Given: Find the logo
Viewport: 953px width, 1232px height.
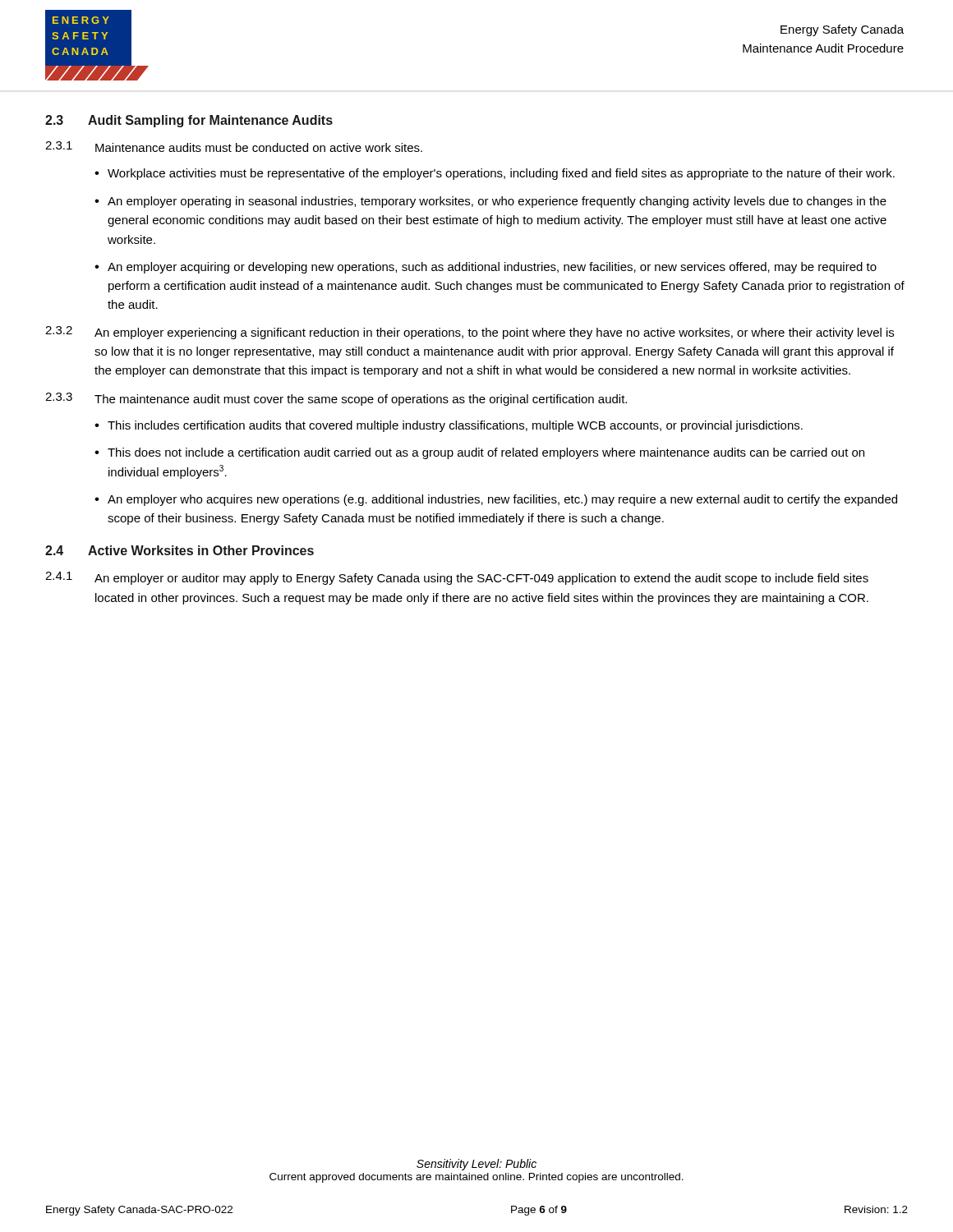Looking at the screenshot, I should (x=99, y=45).
